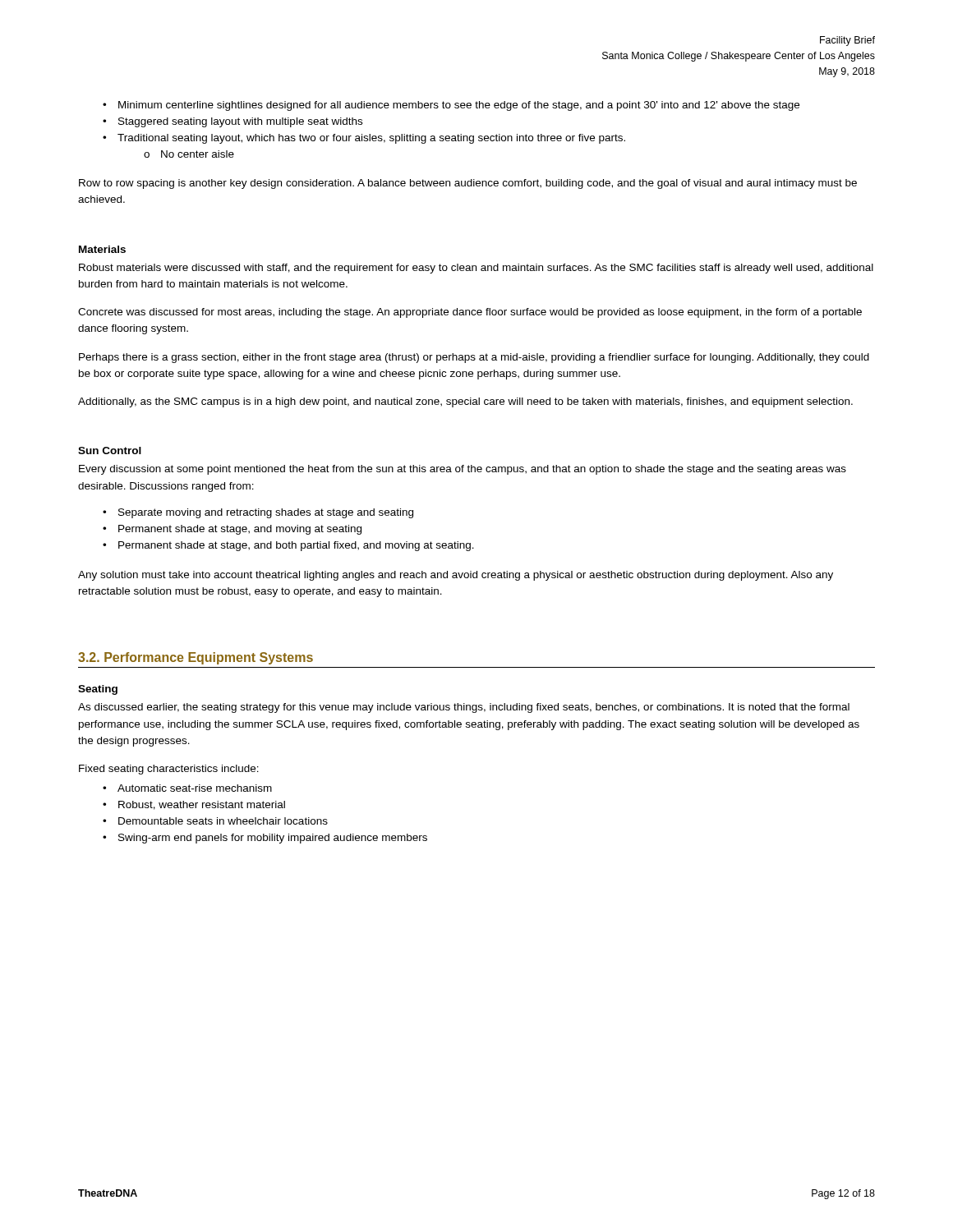
Task: Click the passage that begins "As discussed earlier, the seating strategy for this"
Action: click(x=469, y=724)
